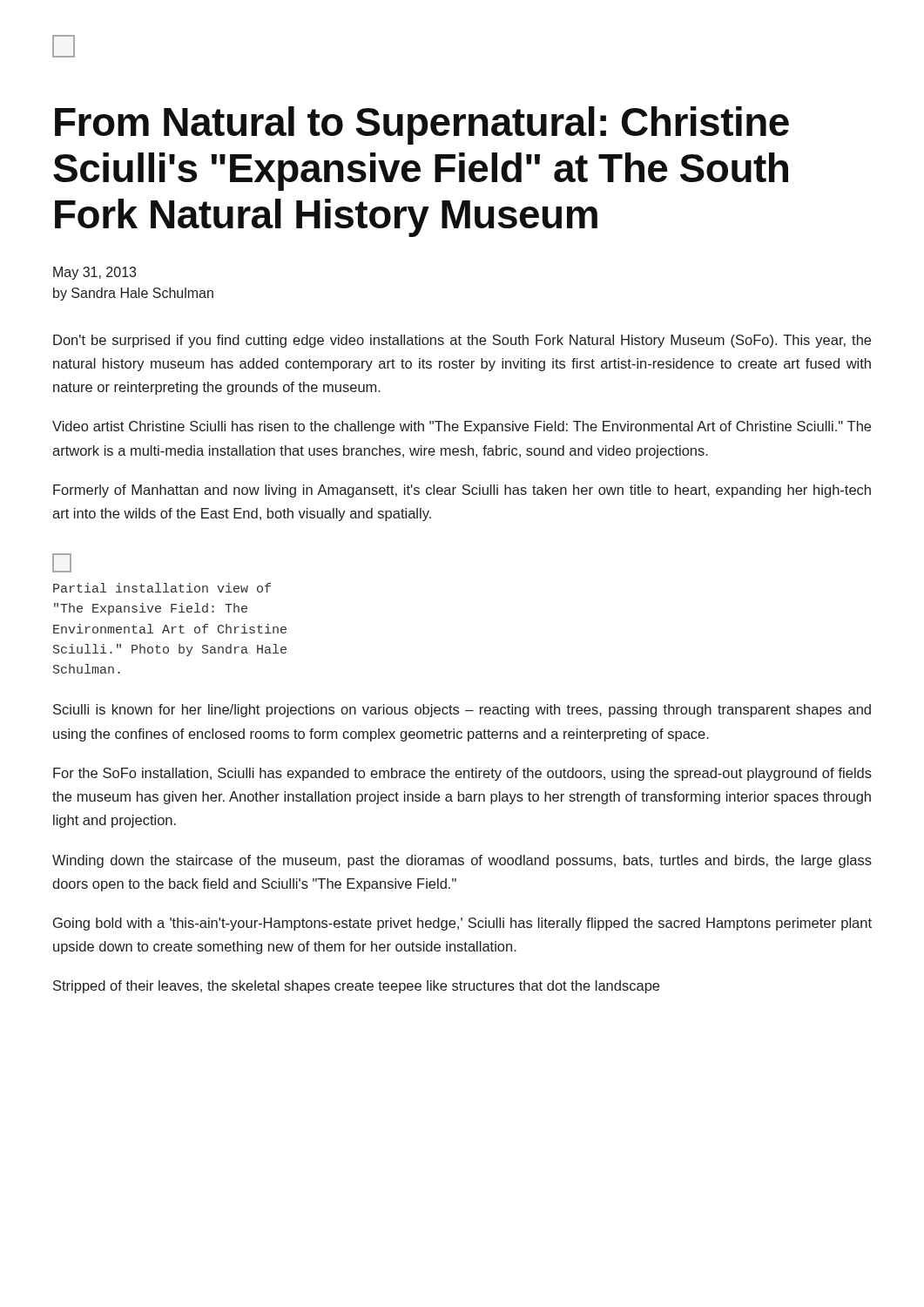Select the text starting "Video artist Christine Sciulli has risen to"

462,438
